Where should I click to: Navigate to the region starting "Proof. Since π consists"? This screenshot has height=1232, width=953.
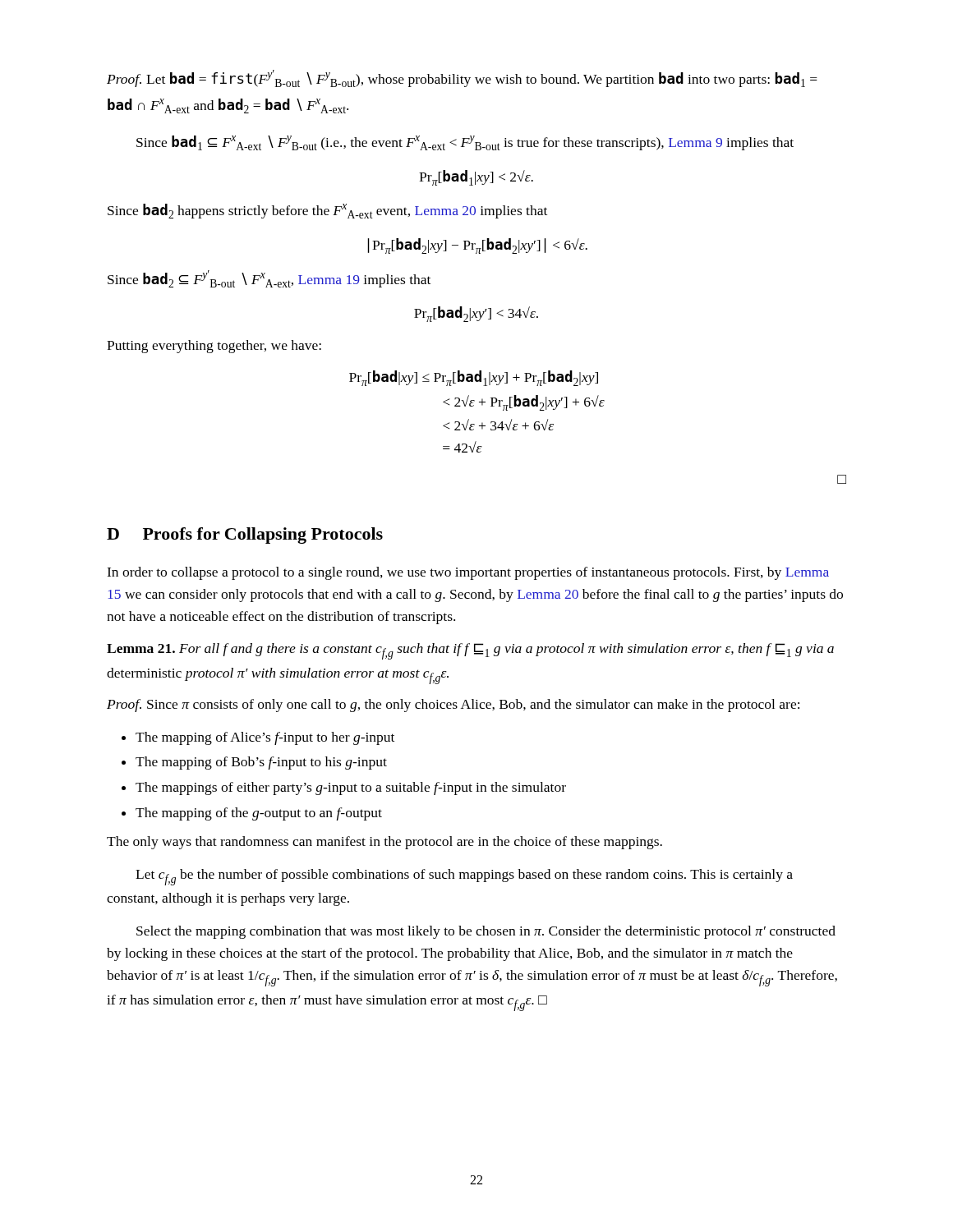[x=454, y=704]
